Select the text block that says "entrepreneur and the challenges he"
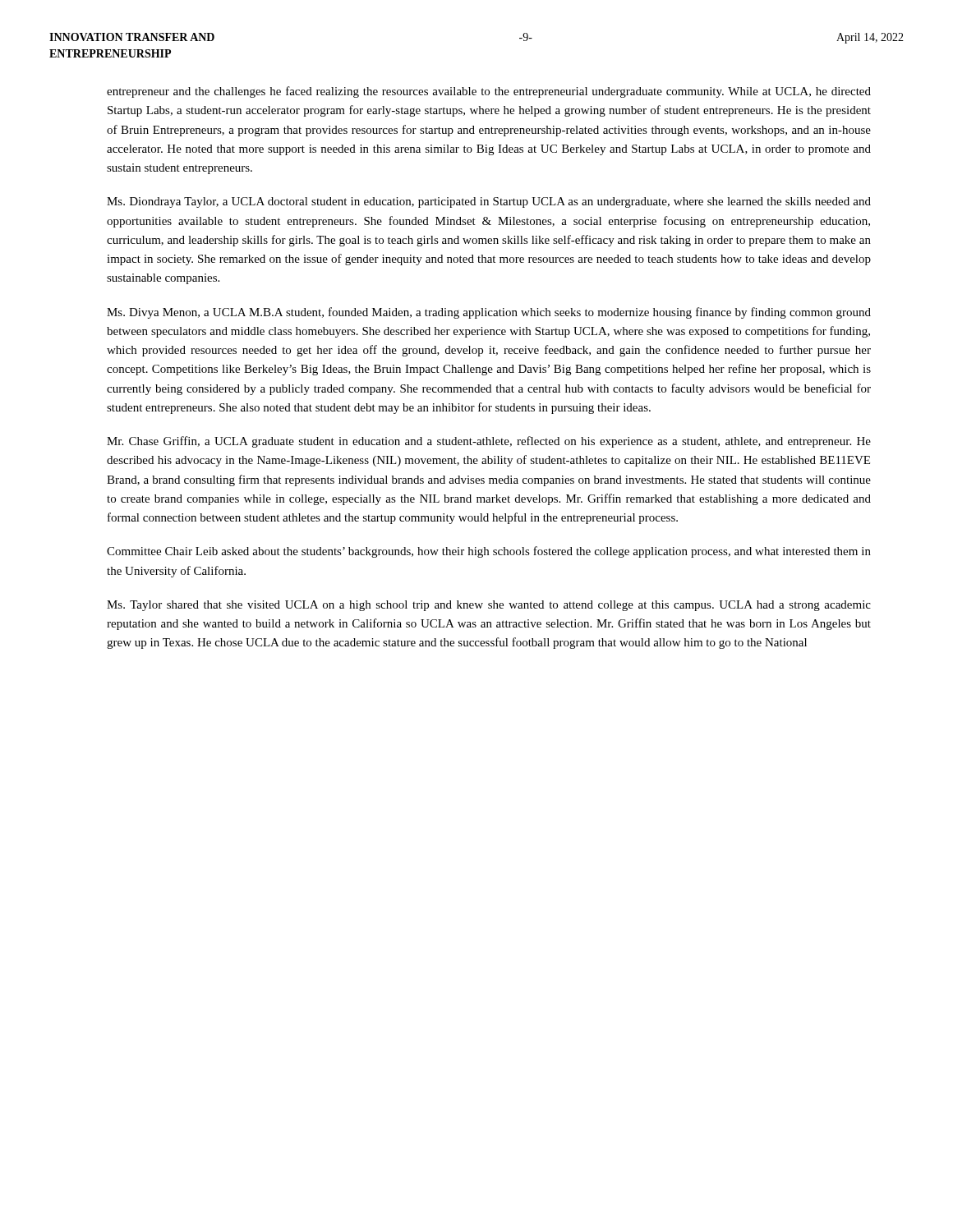The height and width of the screenshot is (1232, 953). coord(489,129)
